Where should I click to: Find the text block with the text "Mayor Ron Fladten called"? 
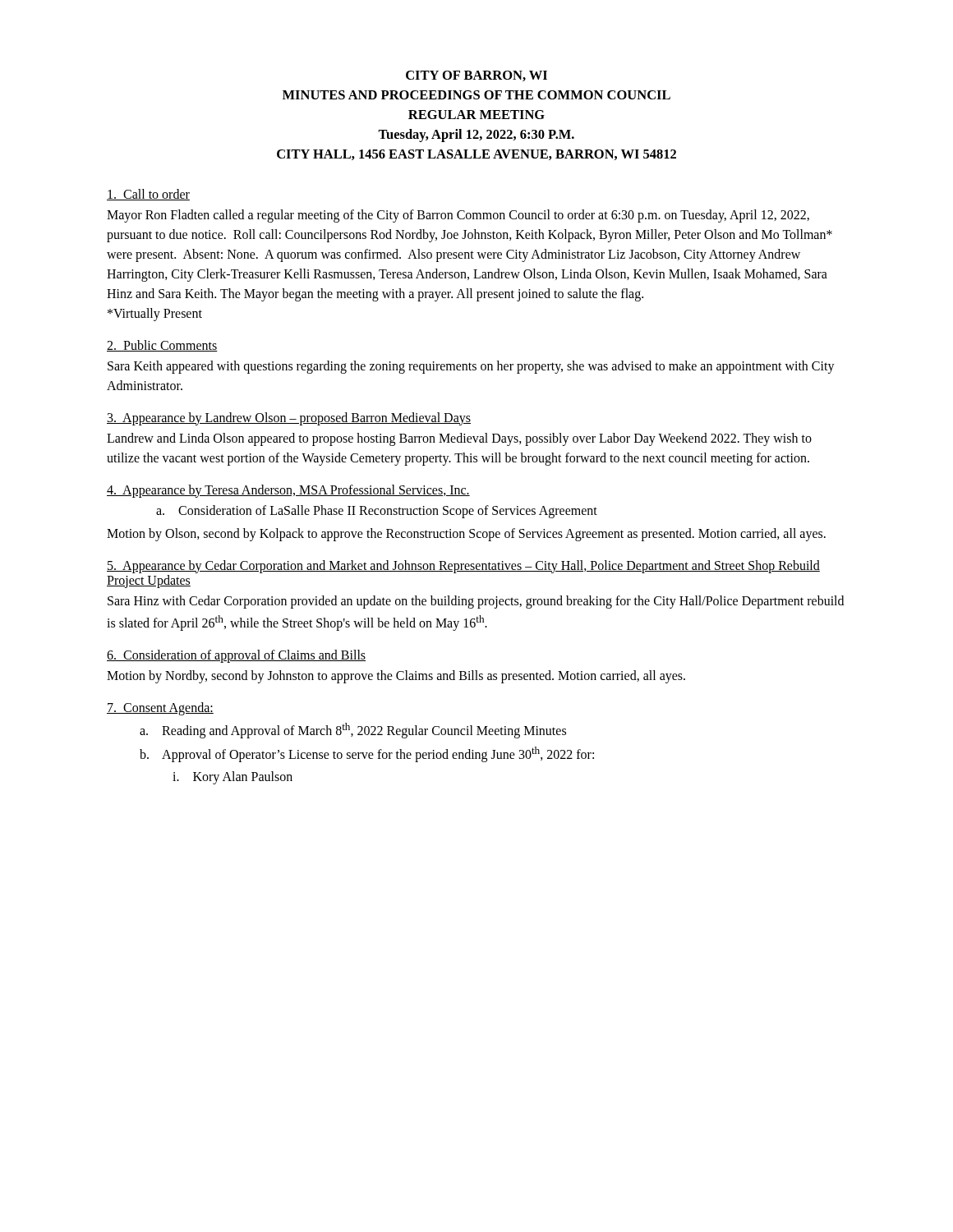(x=470, y=264)
